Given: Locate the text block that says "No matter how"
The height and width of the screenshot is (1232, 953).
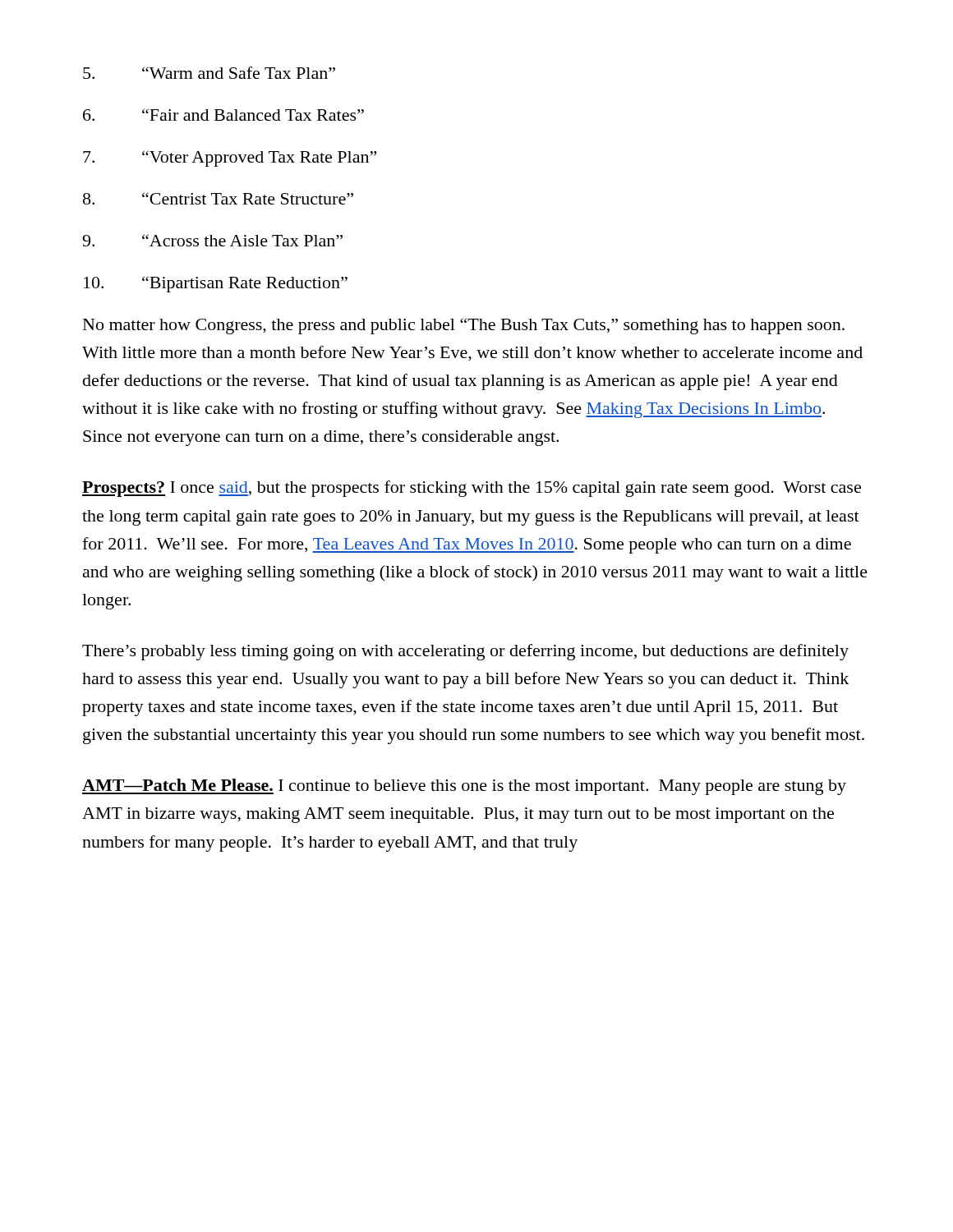Looking at the screenshot, I should [x=472, y=380].
